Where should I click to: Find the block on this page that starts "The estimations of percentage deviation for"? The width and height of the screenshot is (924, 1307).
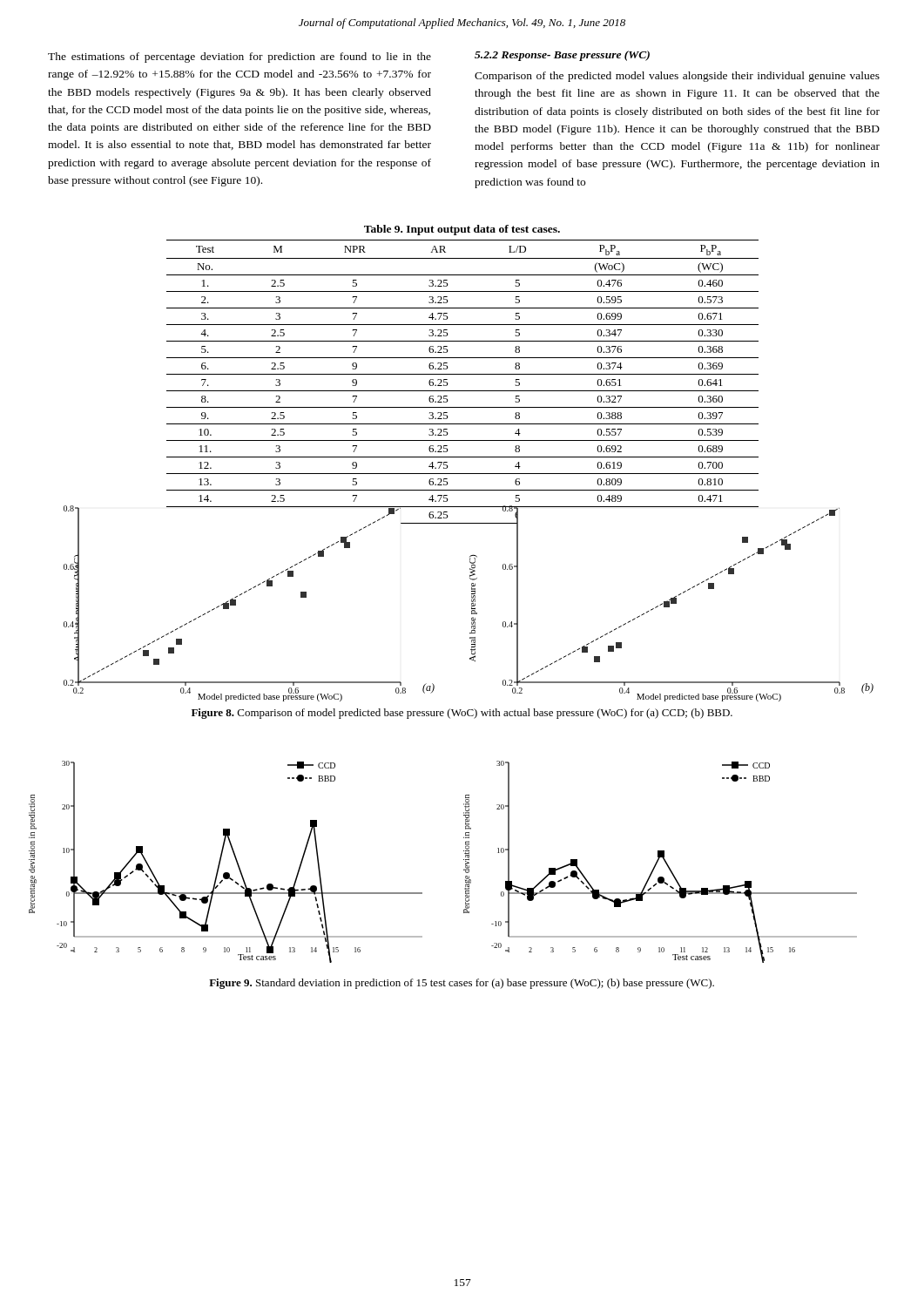pos(239,118)
